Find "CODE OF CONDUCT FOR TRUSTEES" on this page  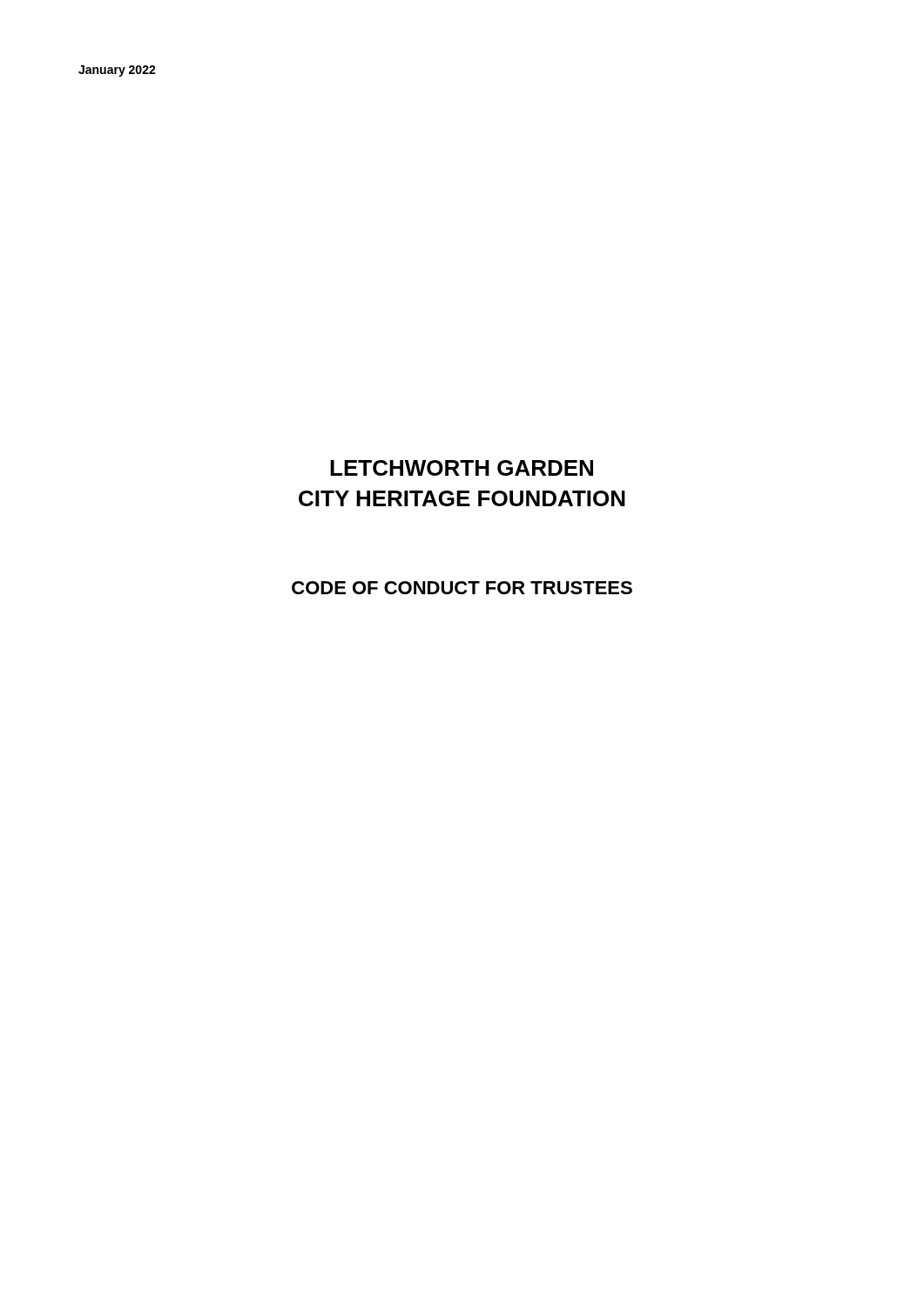point(462,588)
